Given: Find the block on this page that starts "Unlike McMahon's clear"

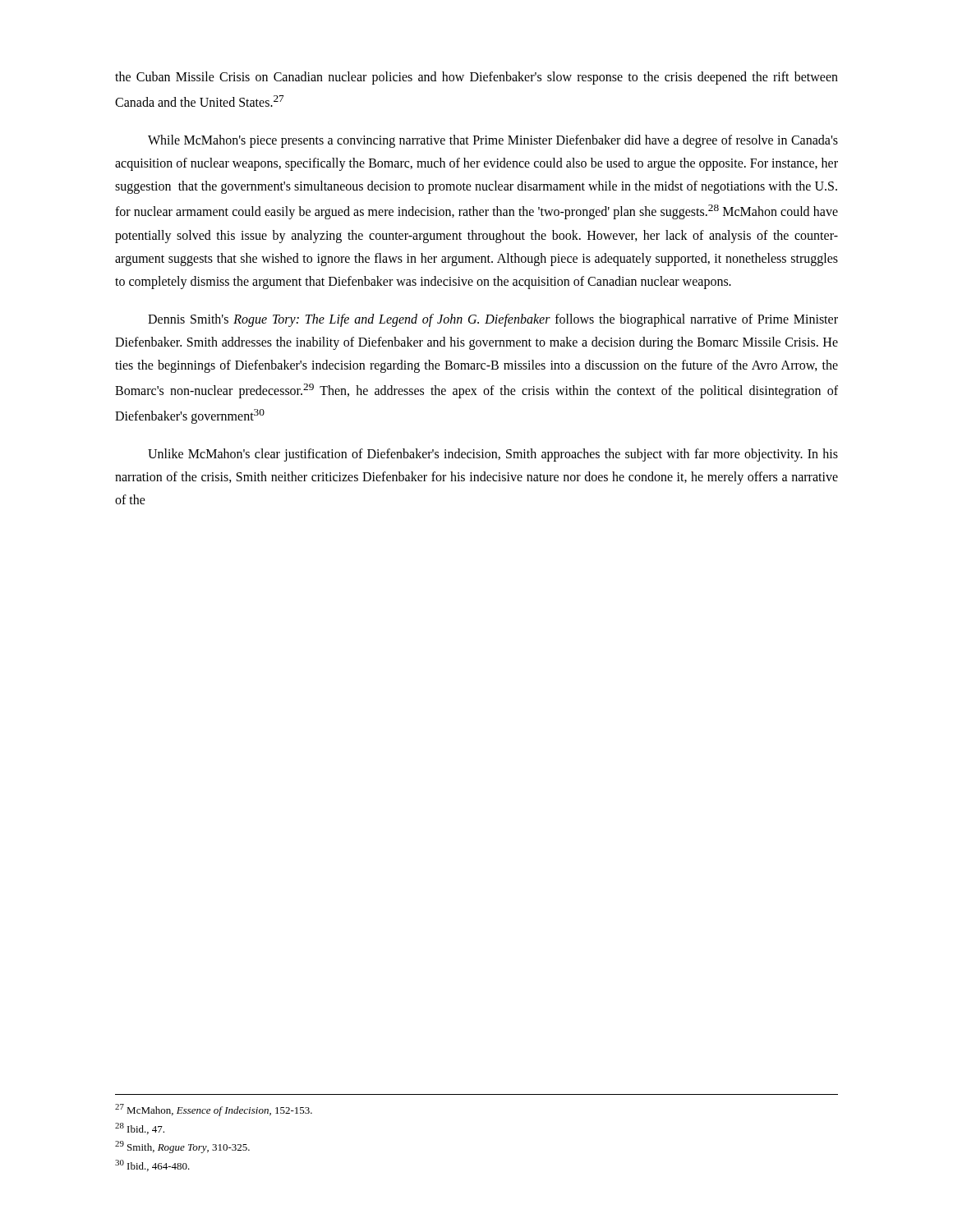Looking at the screenshot, I should coord(476,477).
